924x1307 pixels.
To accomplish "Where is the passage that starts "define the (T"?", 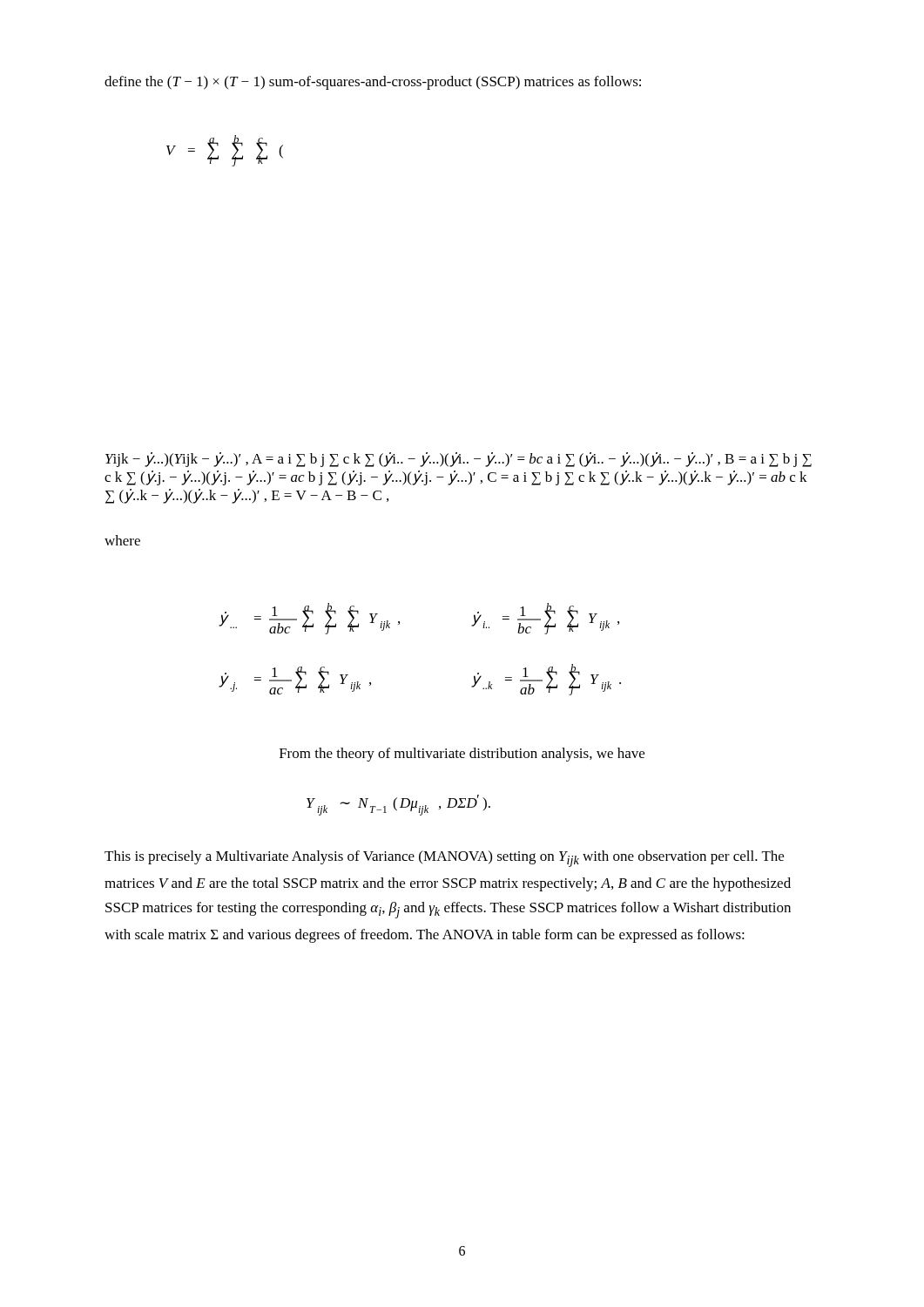I will coord(373,81).
